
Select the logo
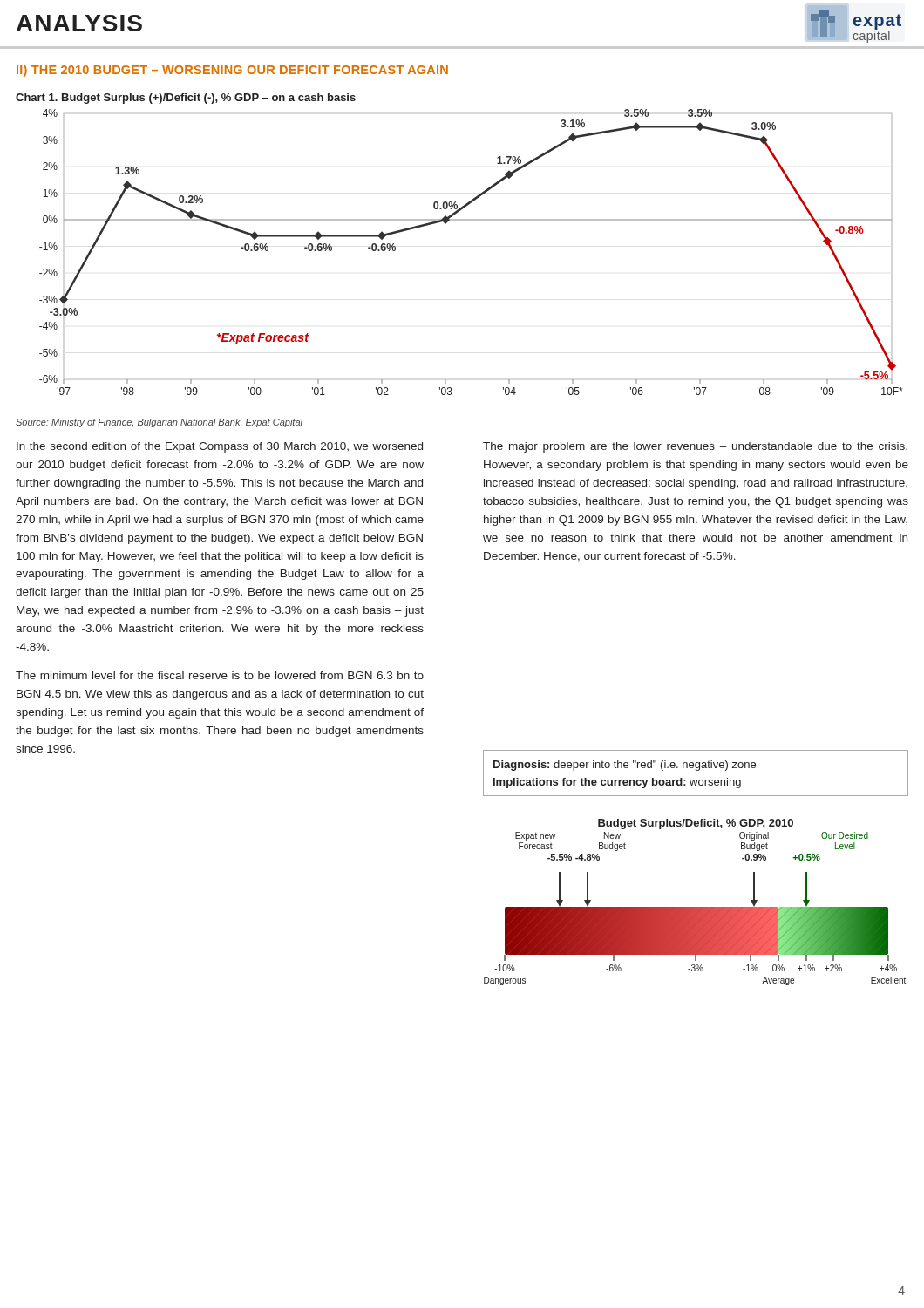point(821,23)
